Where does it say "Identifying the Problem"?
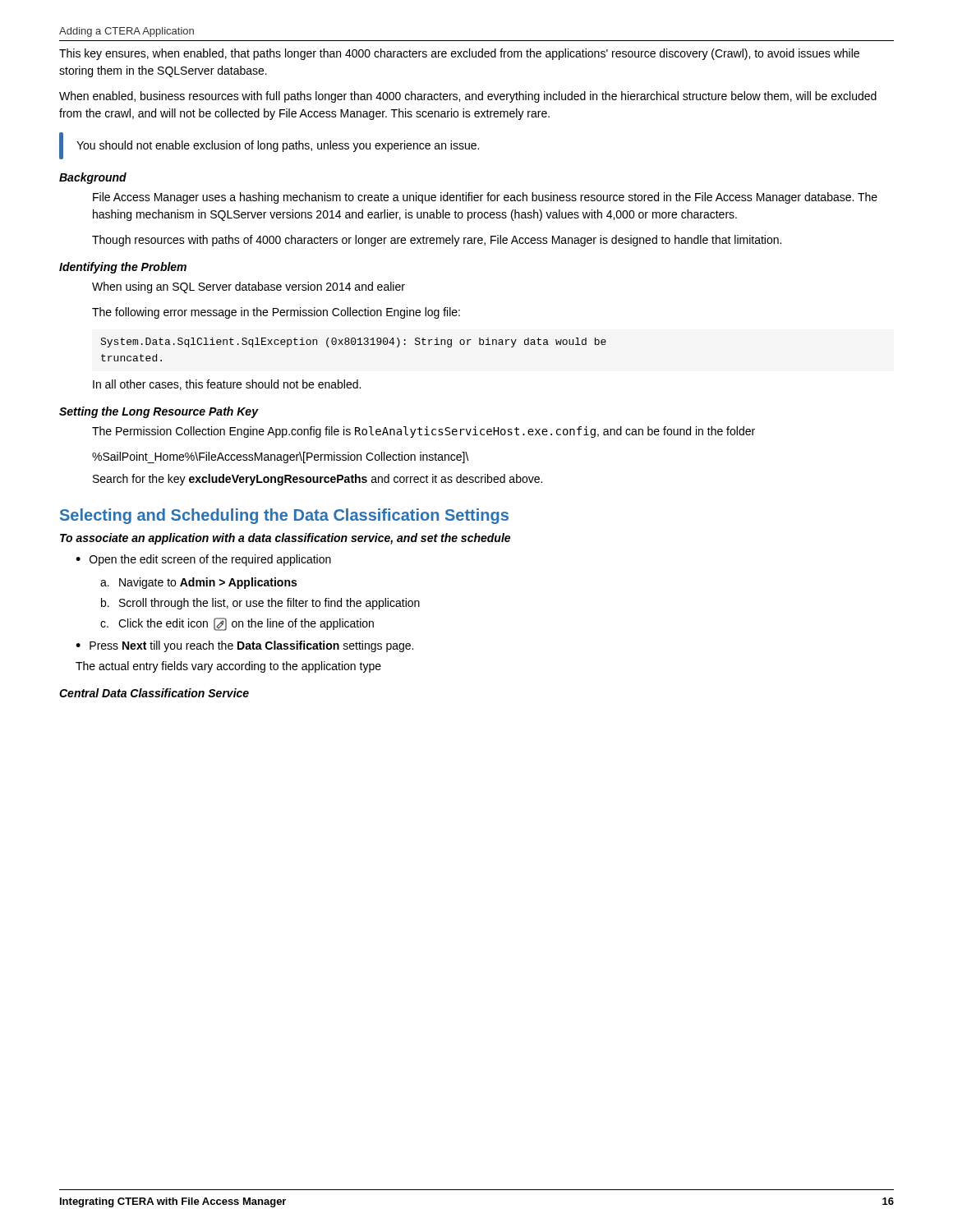 (123, 267)
